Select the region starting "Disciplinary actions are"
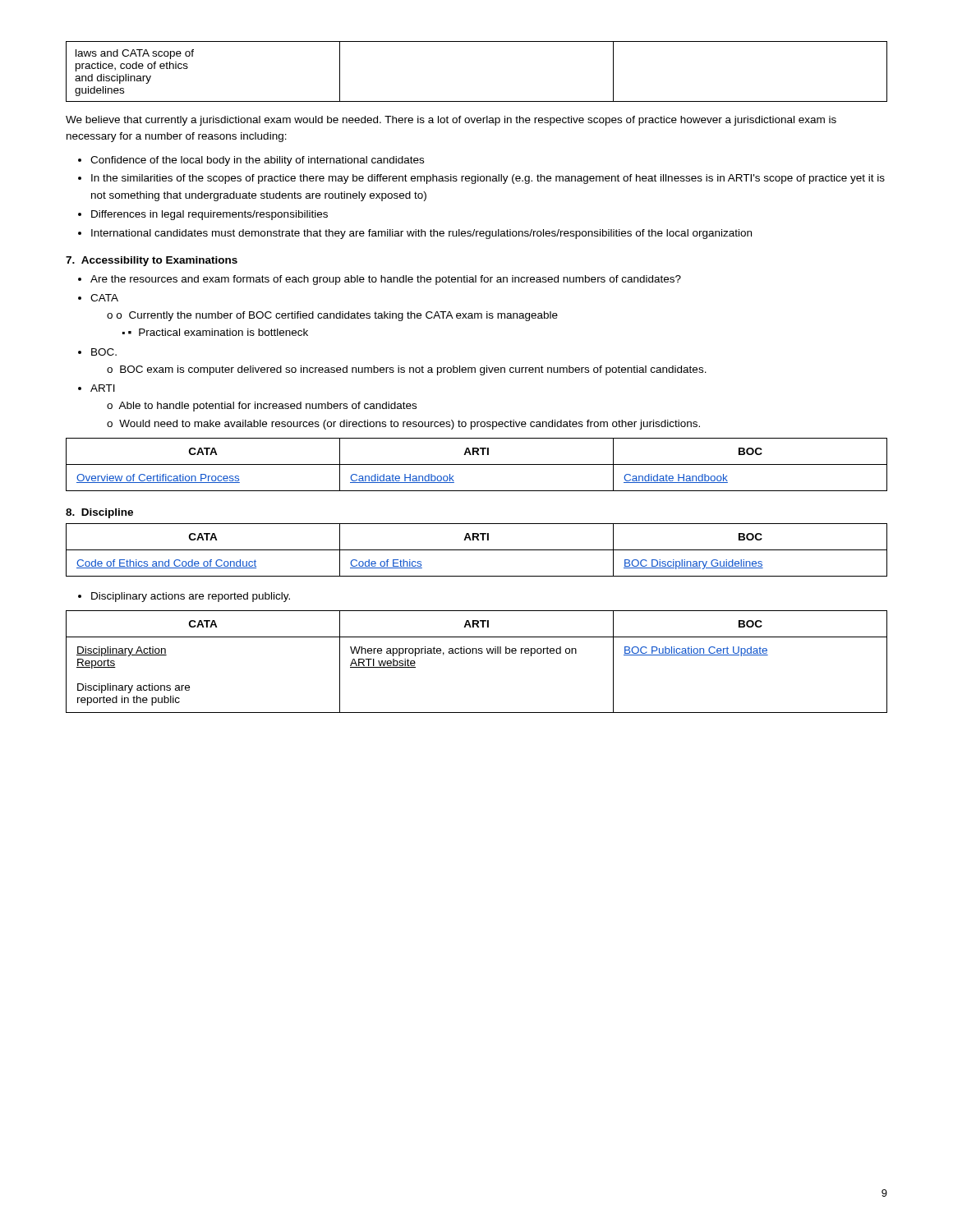Image resolution: width=953 pixels, height=1232 pixels. click(x=191, y=597)
